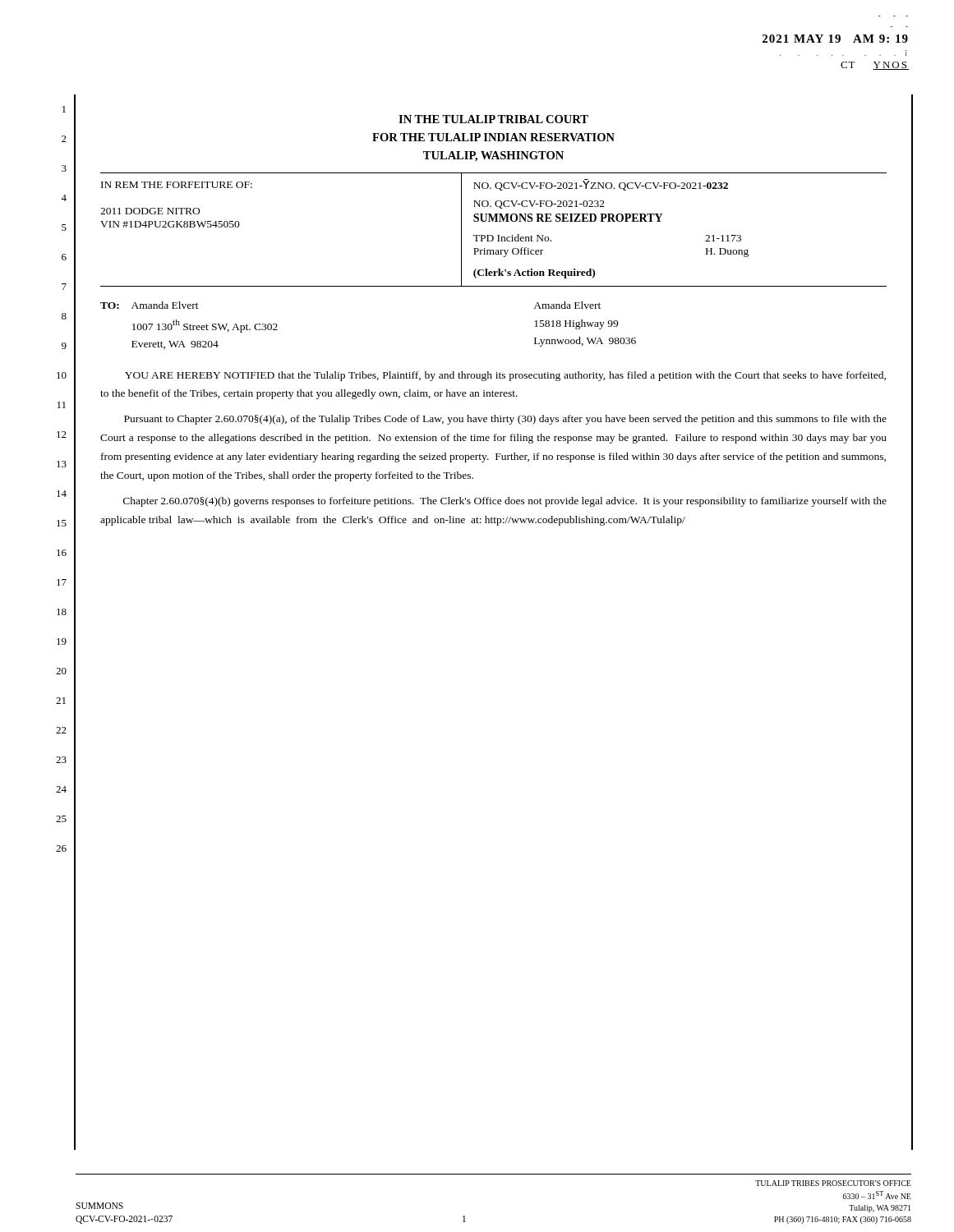The image size is (954, 1232).
Task: Click on the text starting "IN THE TULALIP TRIBAL COURT FOR THE"
Action: pos(493,137)
